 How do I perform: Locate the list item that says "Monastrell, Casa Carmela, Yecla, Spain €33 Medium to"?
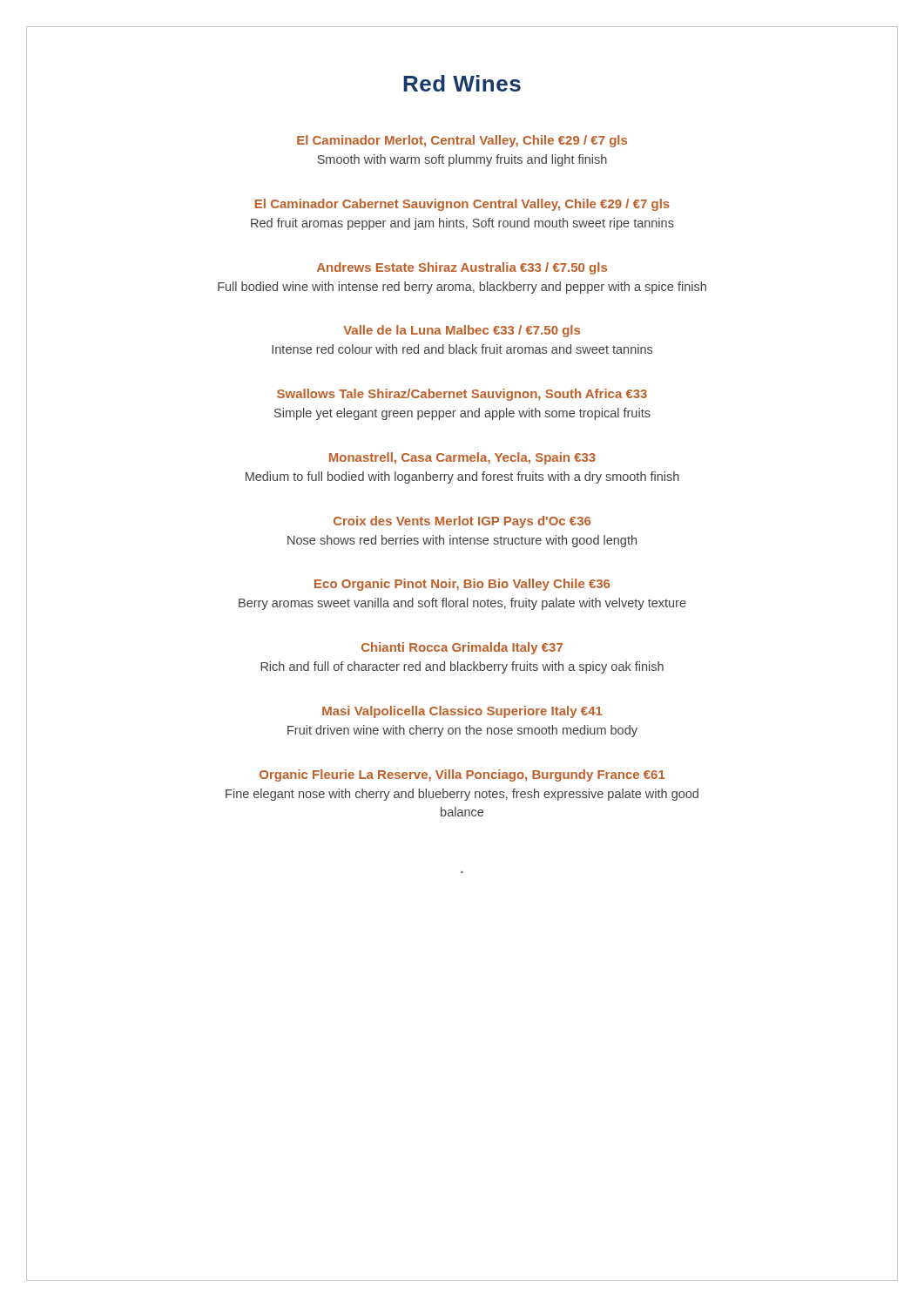point(462,468)
